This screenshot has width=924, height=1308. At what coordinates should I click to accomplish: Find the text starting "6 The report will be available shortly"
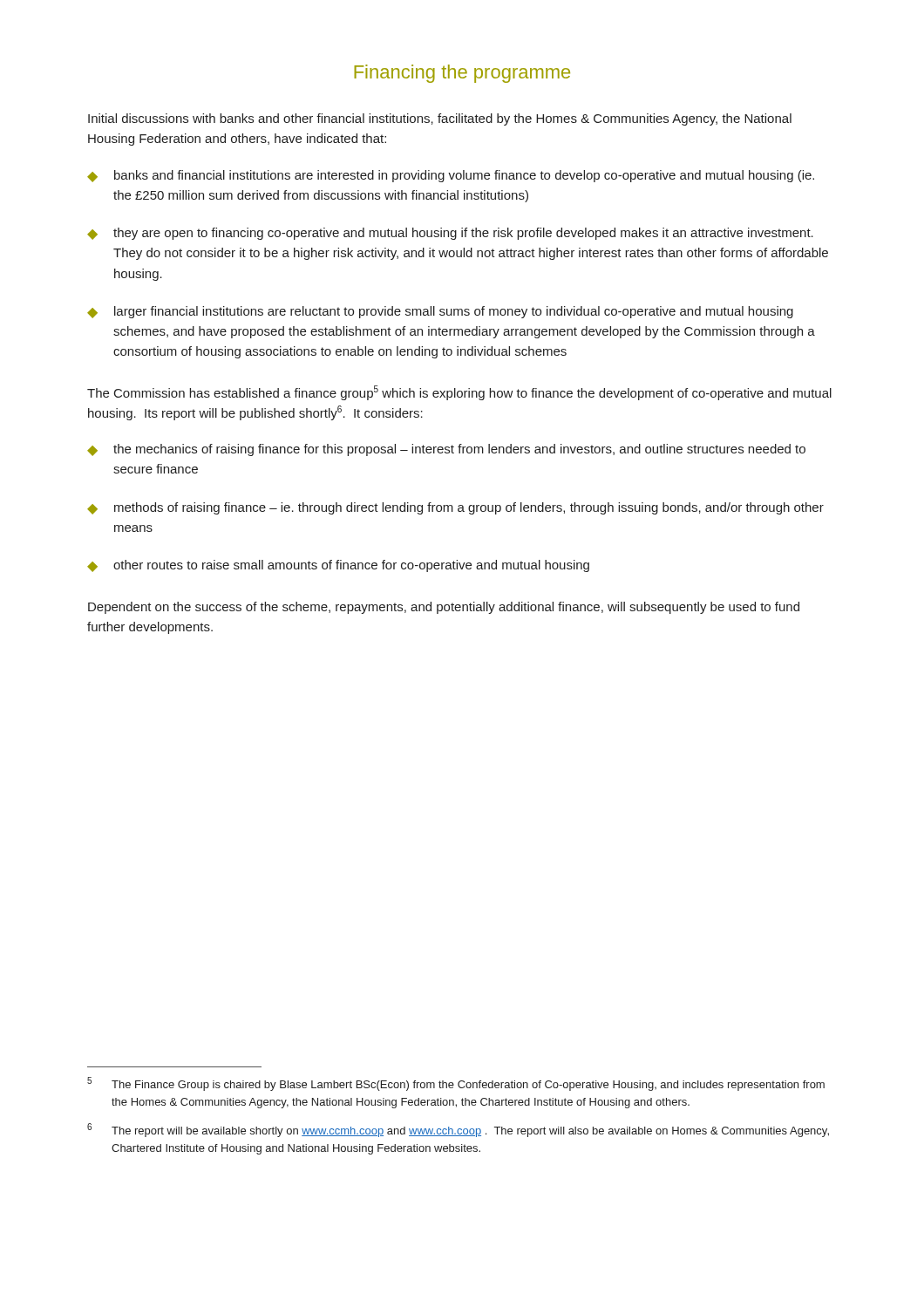coord(462,1139)
